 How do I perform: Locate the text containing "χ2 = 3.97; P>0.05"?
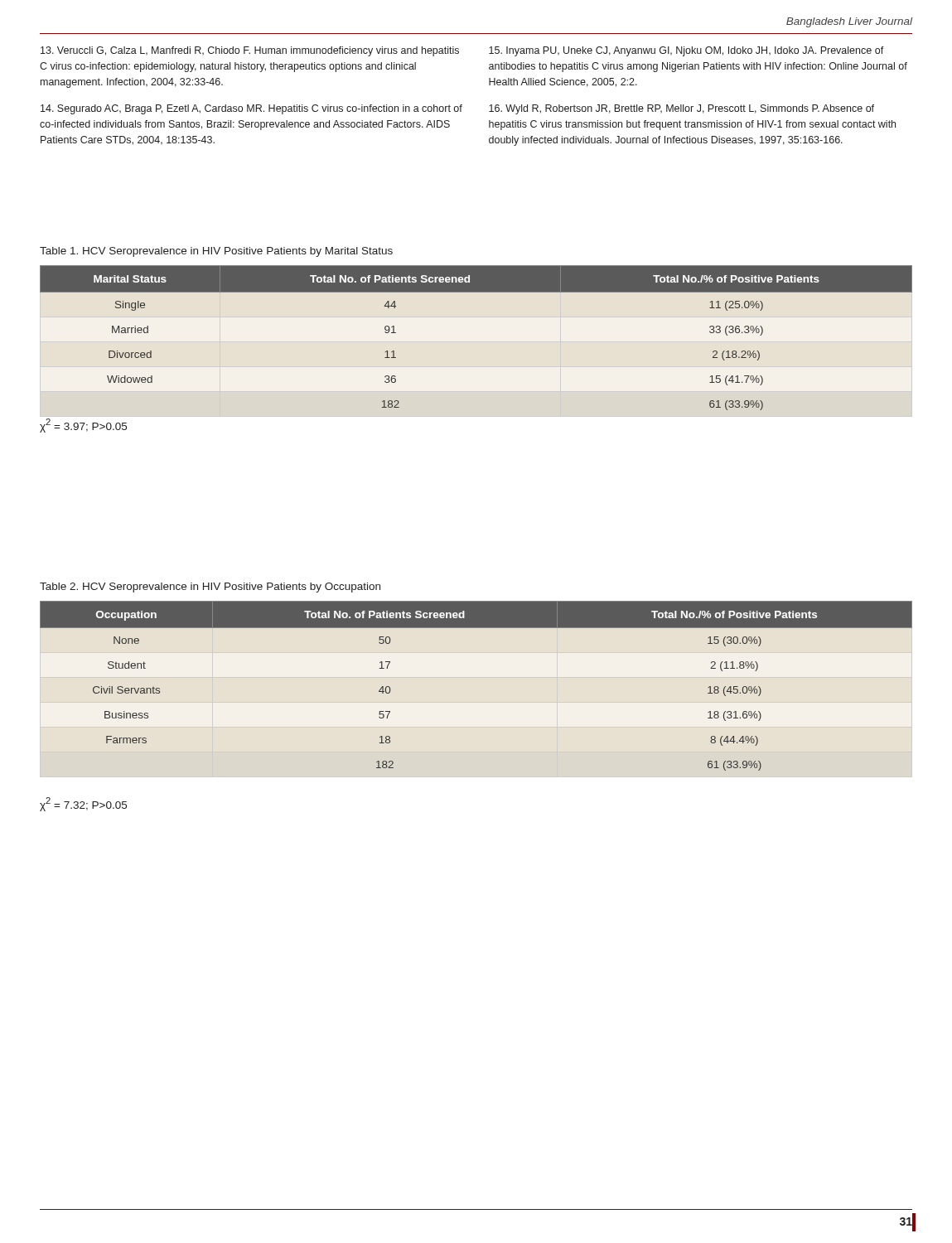coord(84,424)
